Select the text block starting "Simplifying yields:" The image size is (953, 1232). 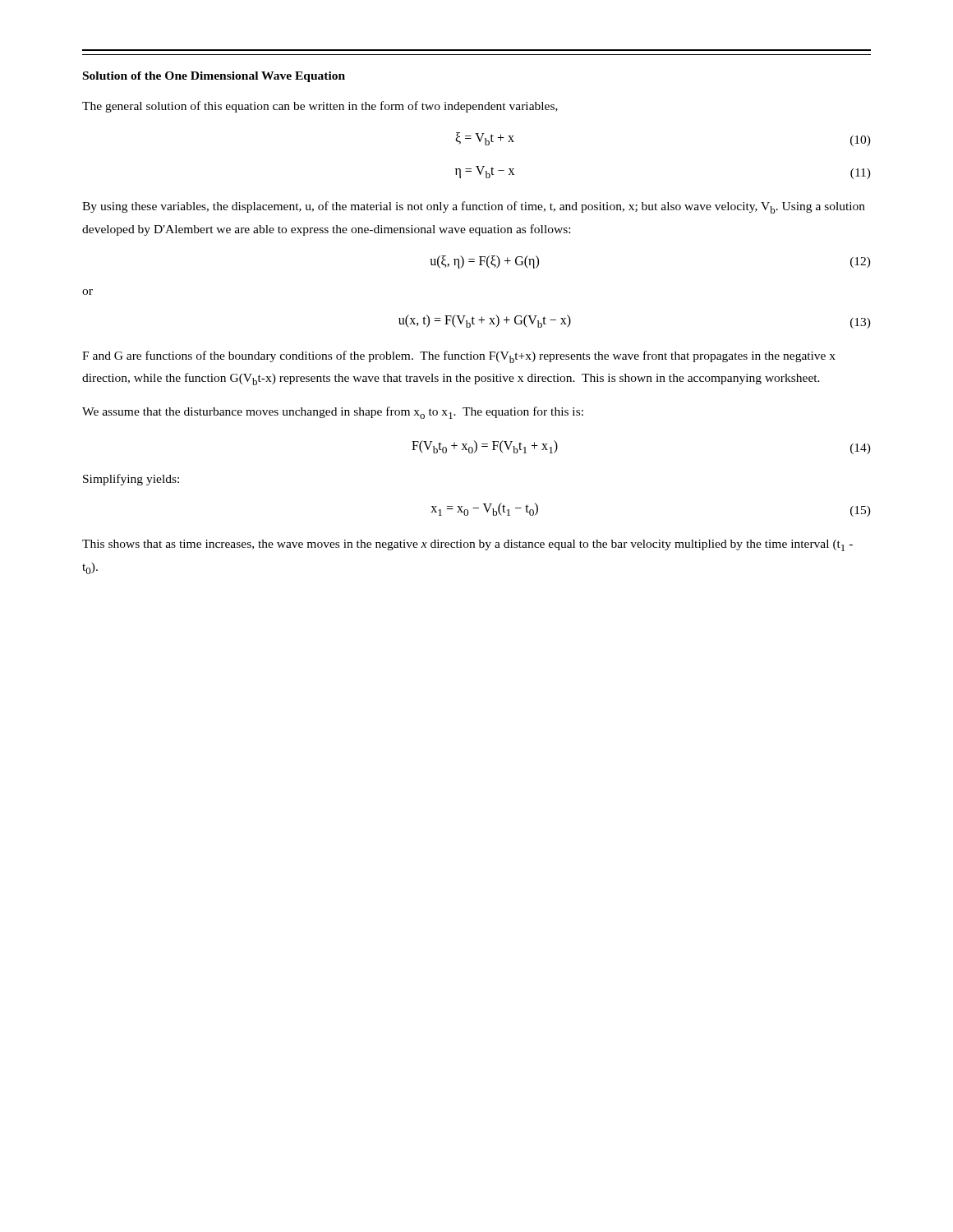coord(131,479)
